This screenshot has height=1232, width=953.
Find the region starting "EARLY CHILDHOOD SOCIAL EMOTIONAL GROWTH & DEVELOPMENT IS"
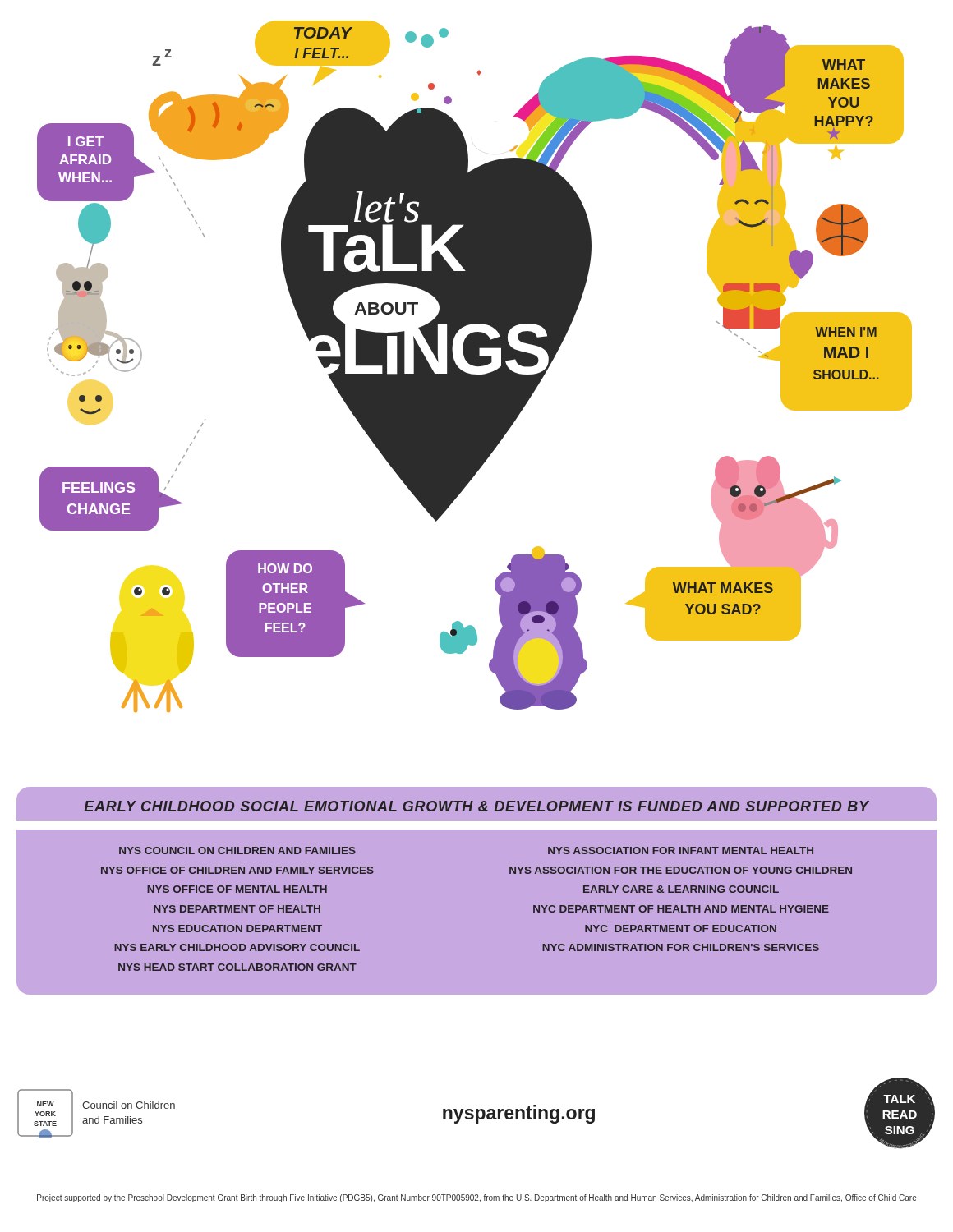476,804
